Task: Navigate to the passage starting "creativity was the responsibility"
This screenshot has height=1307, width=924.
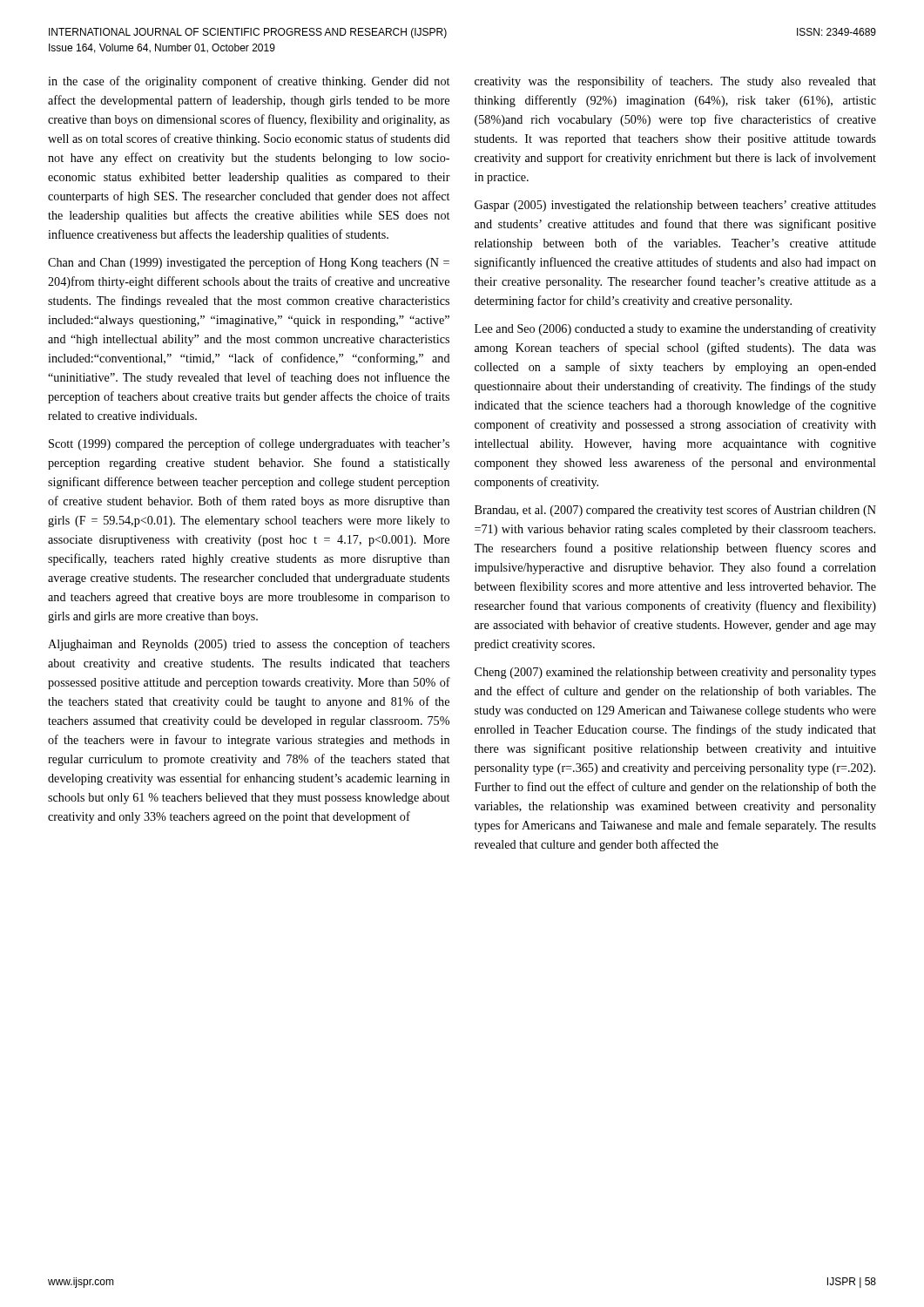Action: tap(675, 129)
